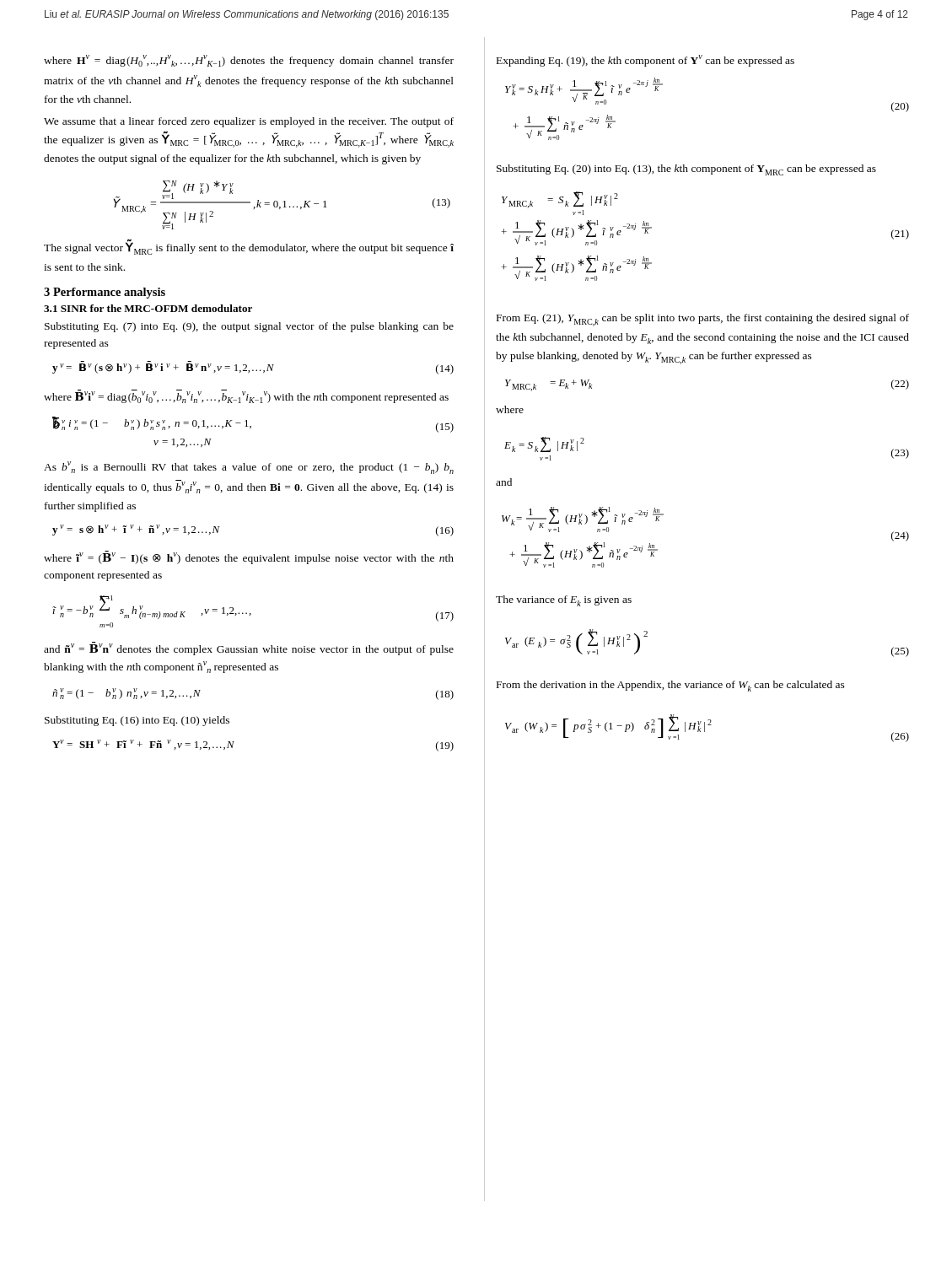Select the text block that reads "From Eq. (21), YMRC,k can be"

(x=702, y=338)
